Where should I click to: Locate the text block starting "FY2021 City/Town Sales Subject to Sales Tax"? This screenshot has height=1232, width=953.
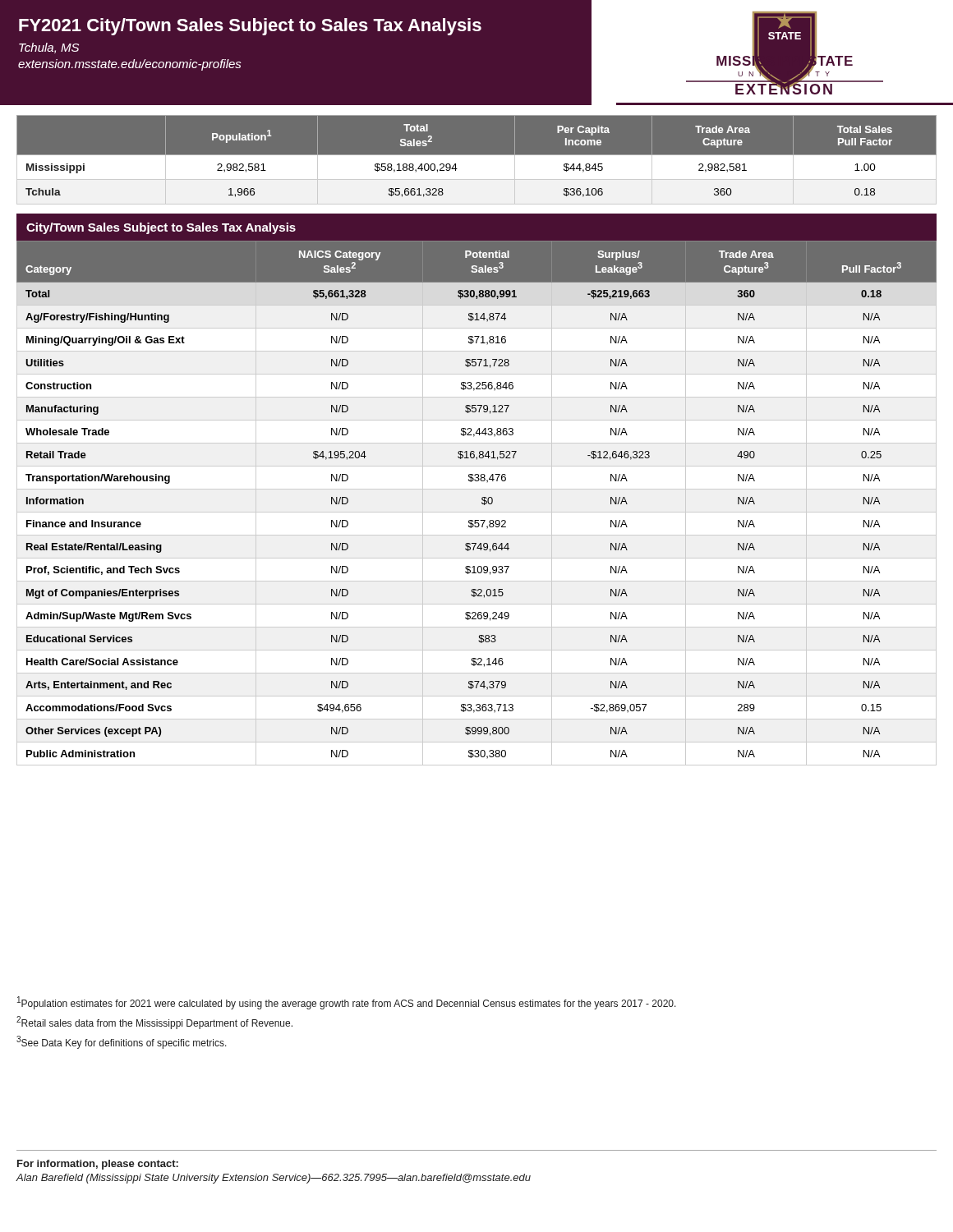(250, 27)
